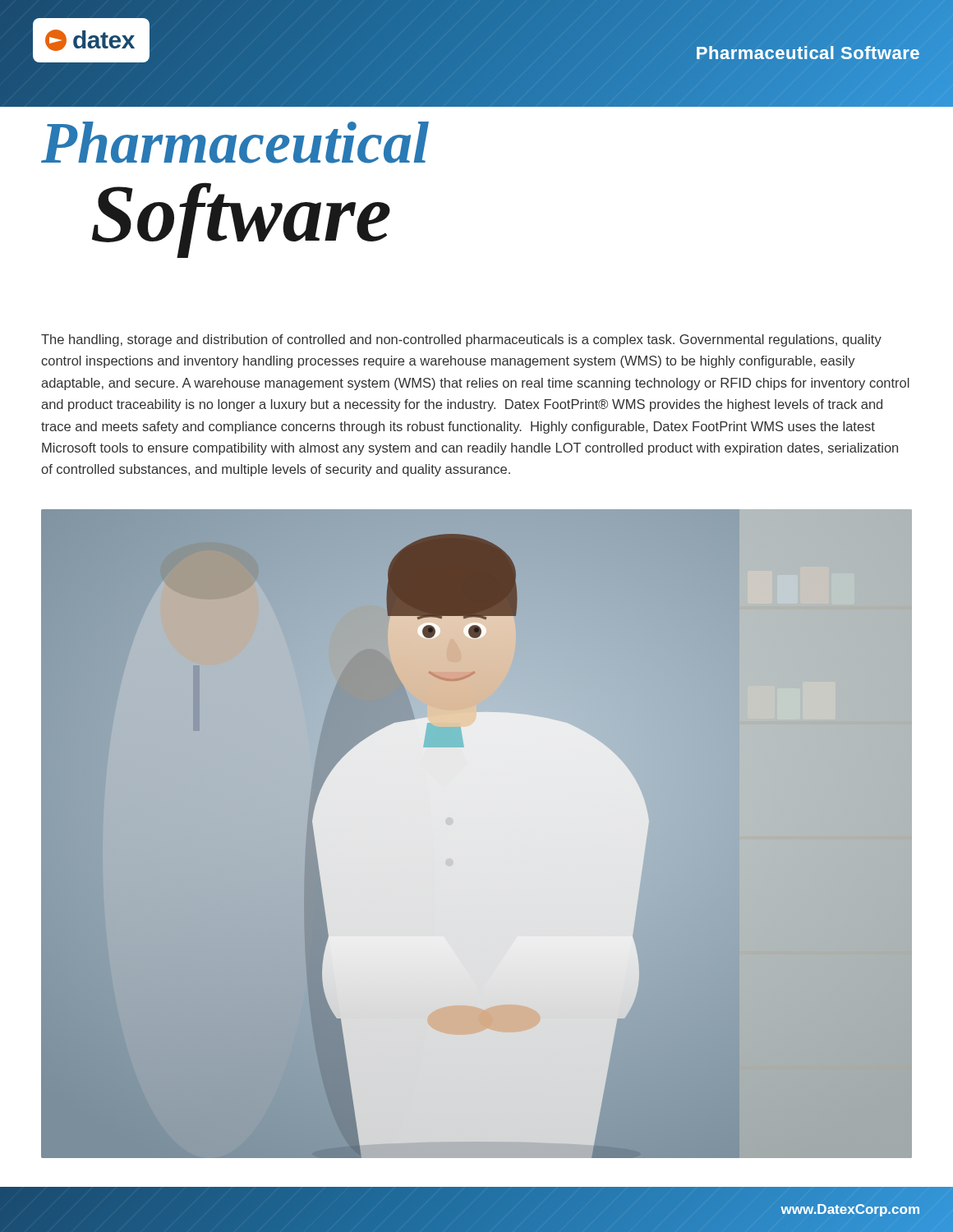Viewport: 953px width, 1232px height.
Task: Locate the text starting "The handling, storage and"
Action: [x=475, y=404]
